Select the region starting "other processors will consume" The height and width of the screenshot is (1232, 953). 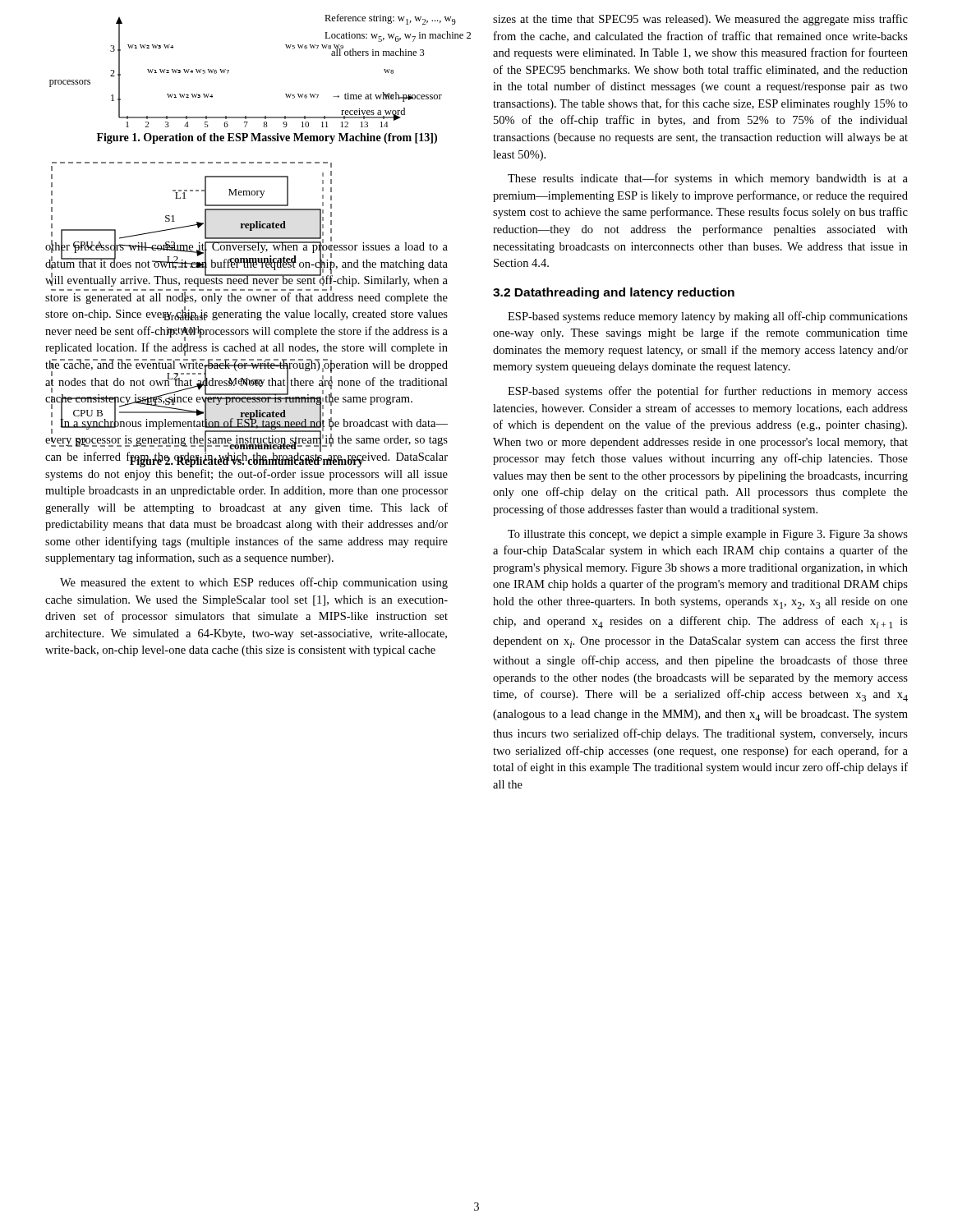click(246, 448)
